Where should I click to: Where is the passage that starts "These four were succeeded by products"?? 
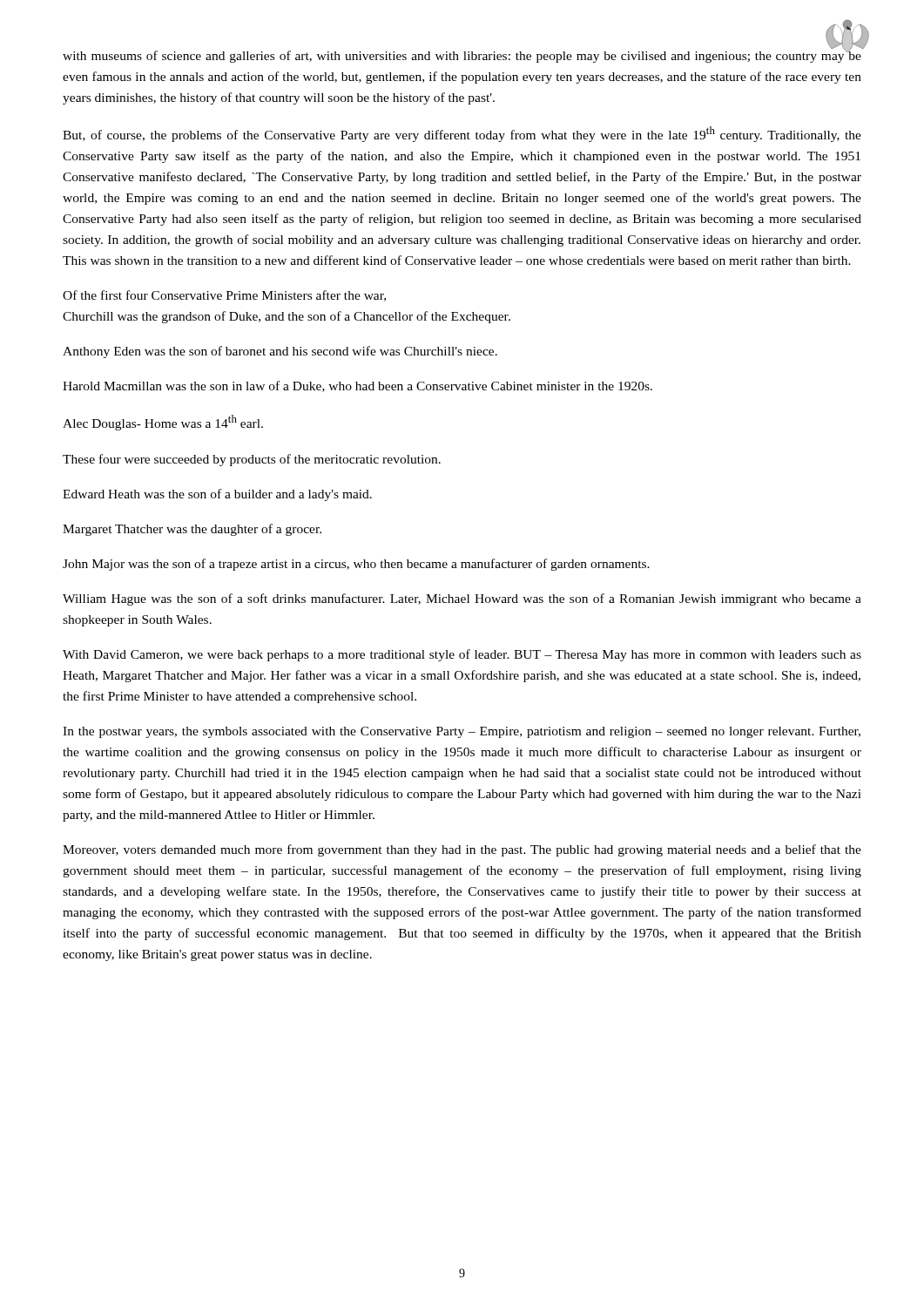tap(252, 458)
